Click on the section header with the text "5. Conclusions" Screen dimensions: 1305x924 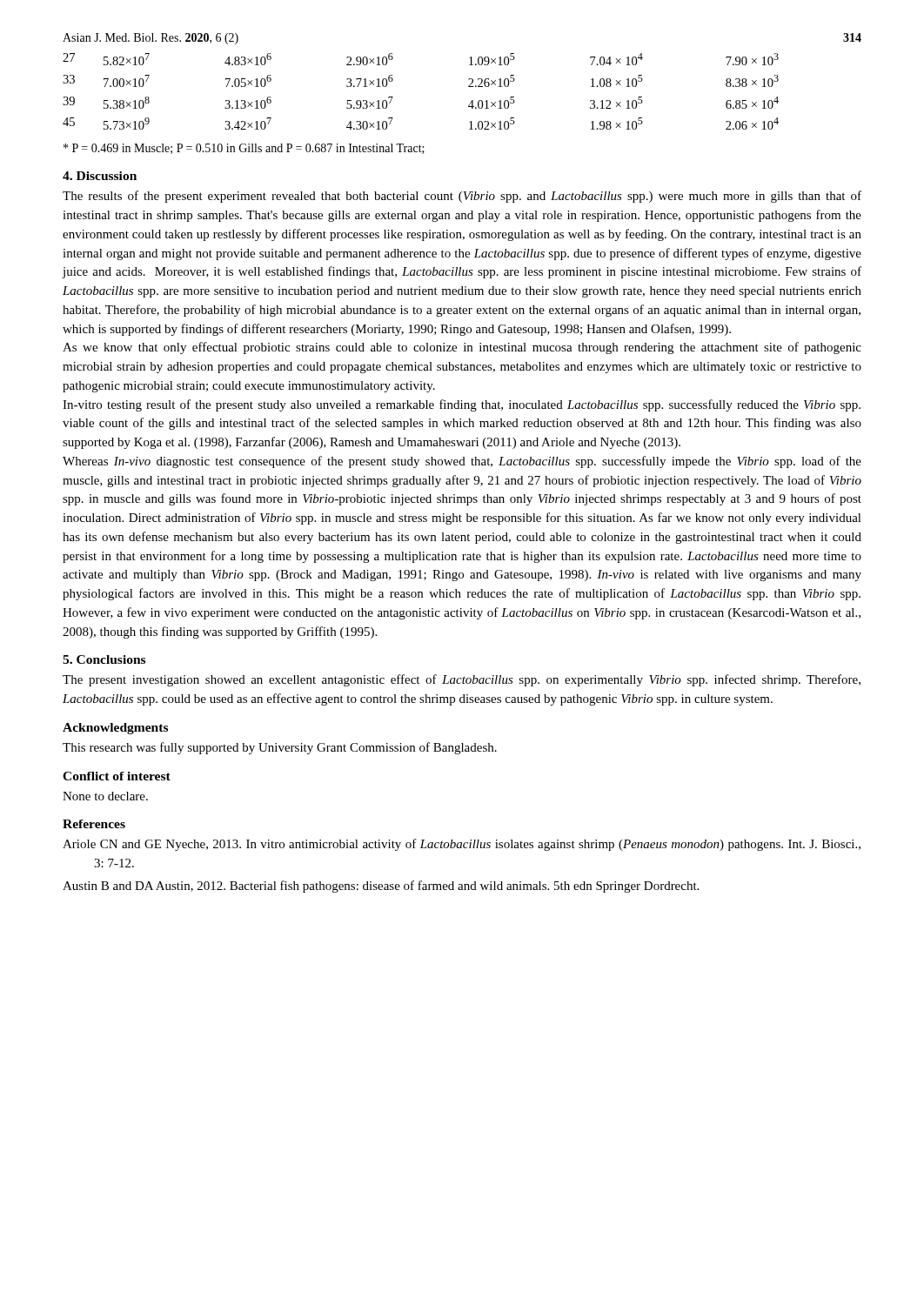104,659
